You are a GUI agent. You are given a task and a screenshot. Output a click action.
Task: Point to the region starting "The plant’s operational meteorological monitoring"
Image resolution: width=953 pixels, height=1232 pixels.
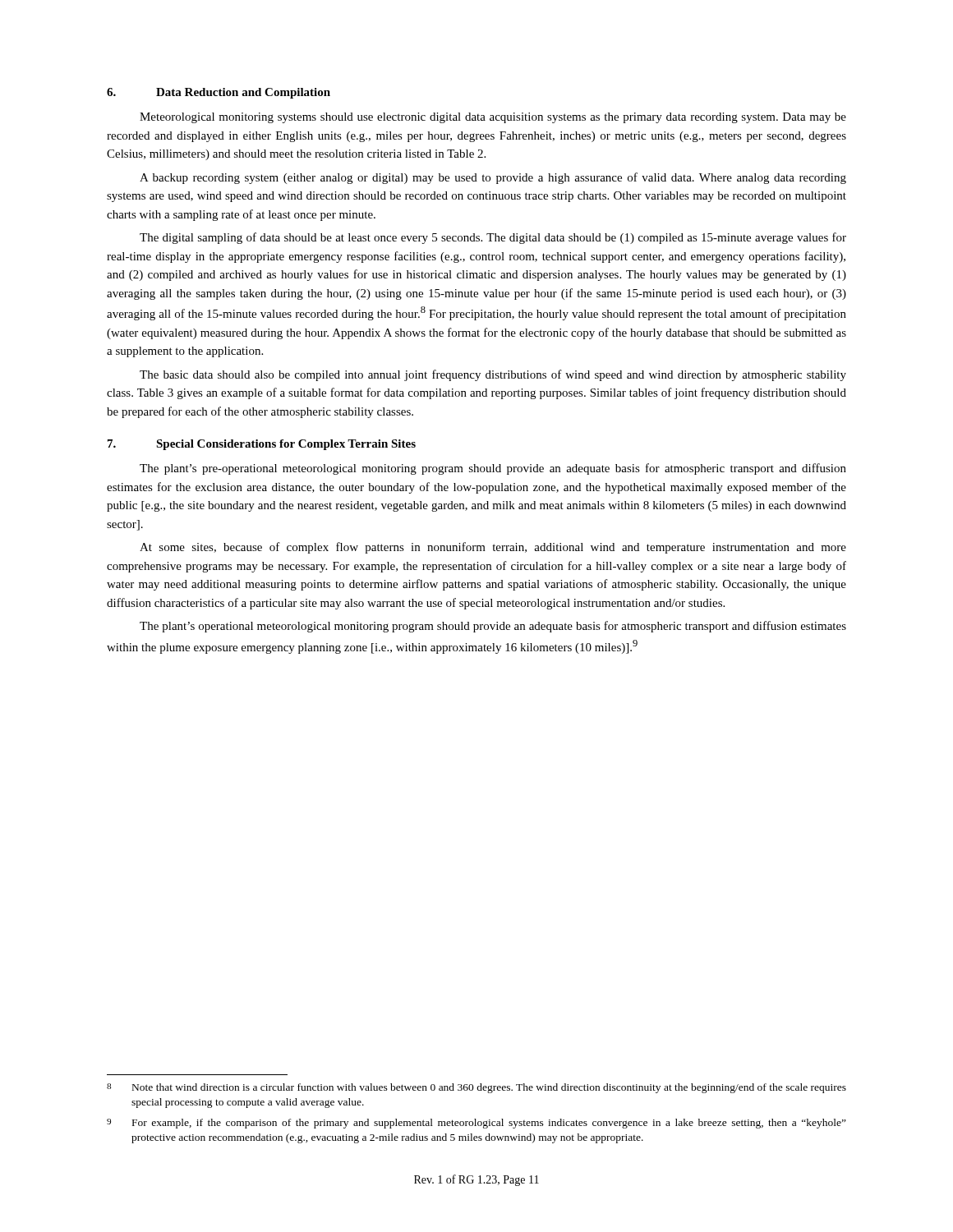(476, 637)
